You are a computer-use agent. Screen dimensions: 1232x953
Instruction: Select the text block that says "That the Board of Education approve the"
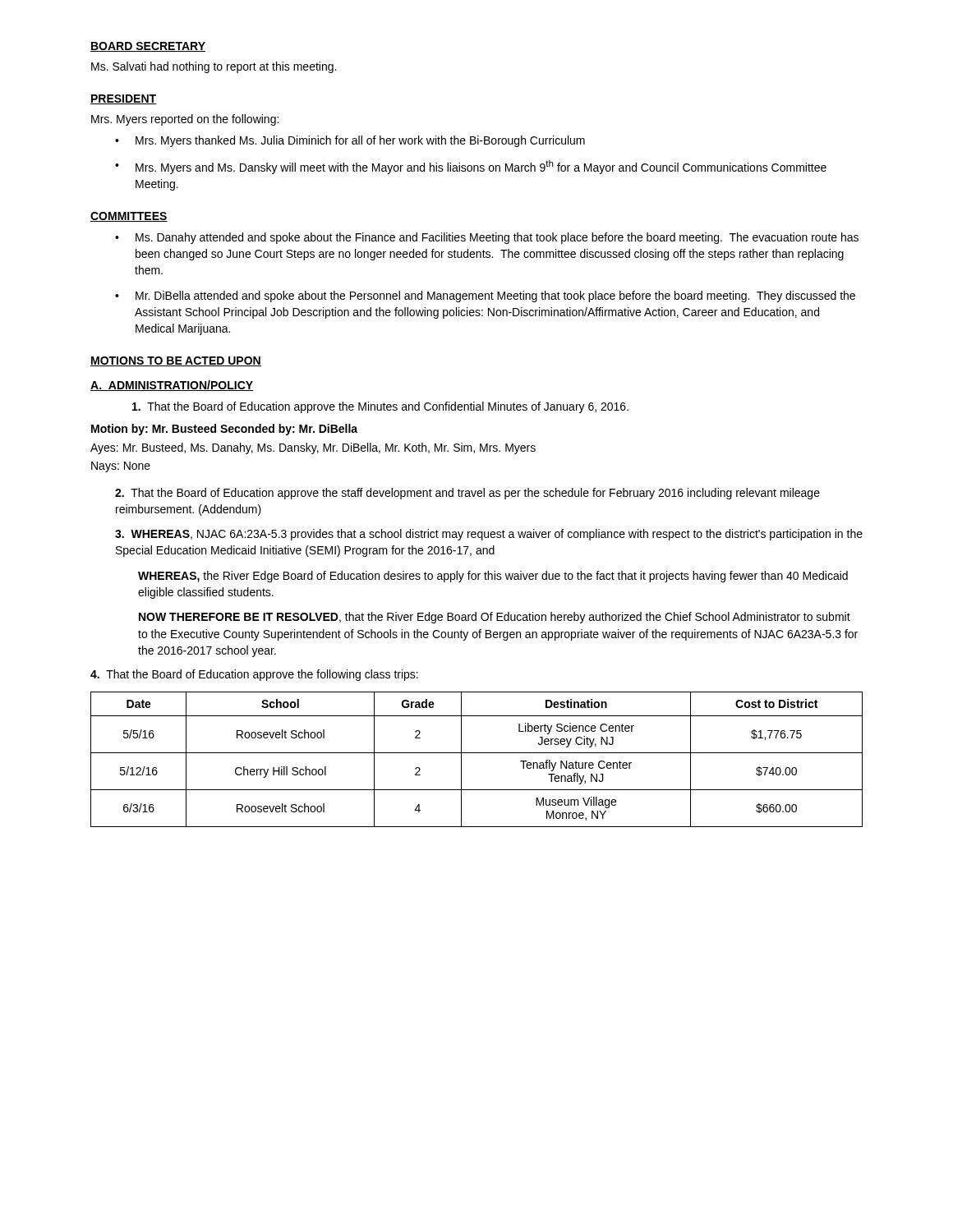(255, 675)
